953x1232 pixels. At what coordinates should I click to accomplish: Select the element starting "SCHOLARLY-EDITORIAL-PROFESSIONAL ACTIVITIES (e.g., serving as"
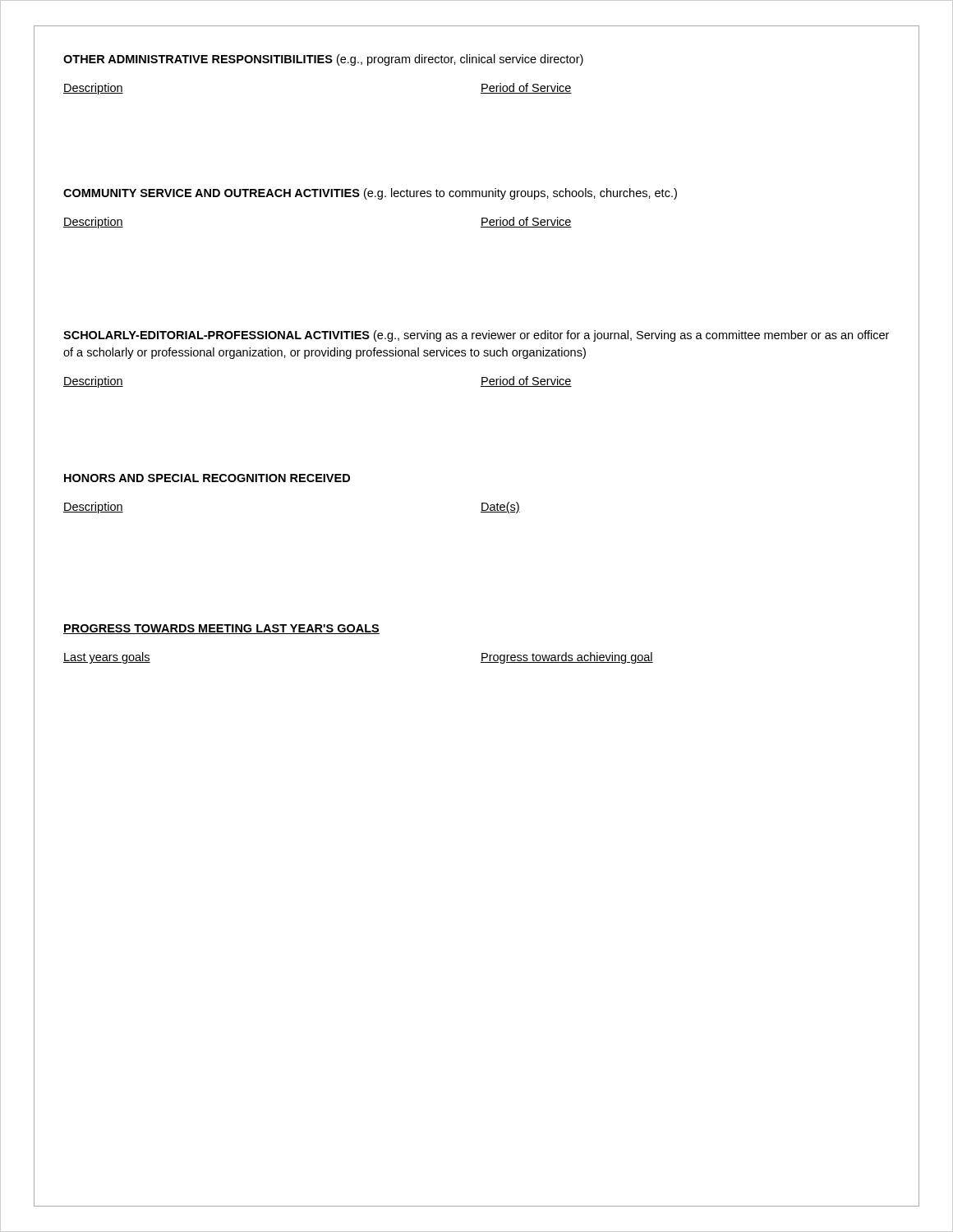coord(476,344)
